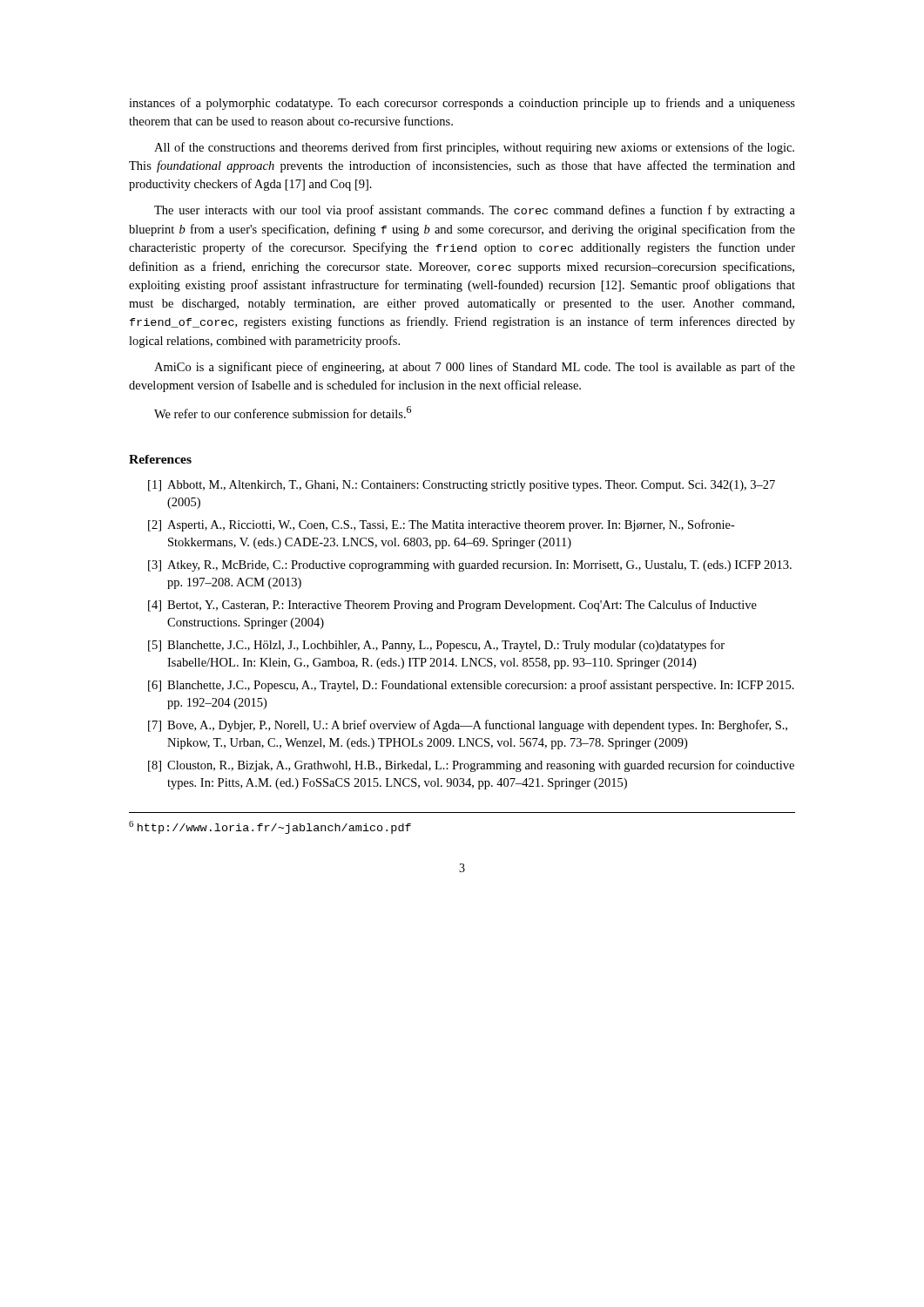Click the passage that begins "All of the constructions and"
Image resolution: width=924 pixels, height=1307 pixels.
point(462,166)
